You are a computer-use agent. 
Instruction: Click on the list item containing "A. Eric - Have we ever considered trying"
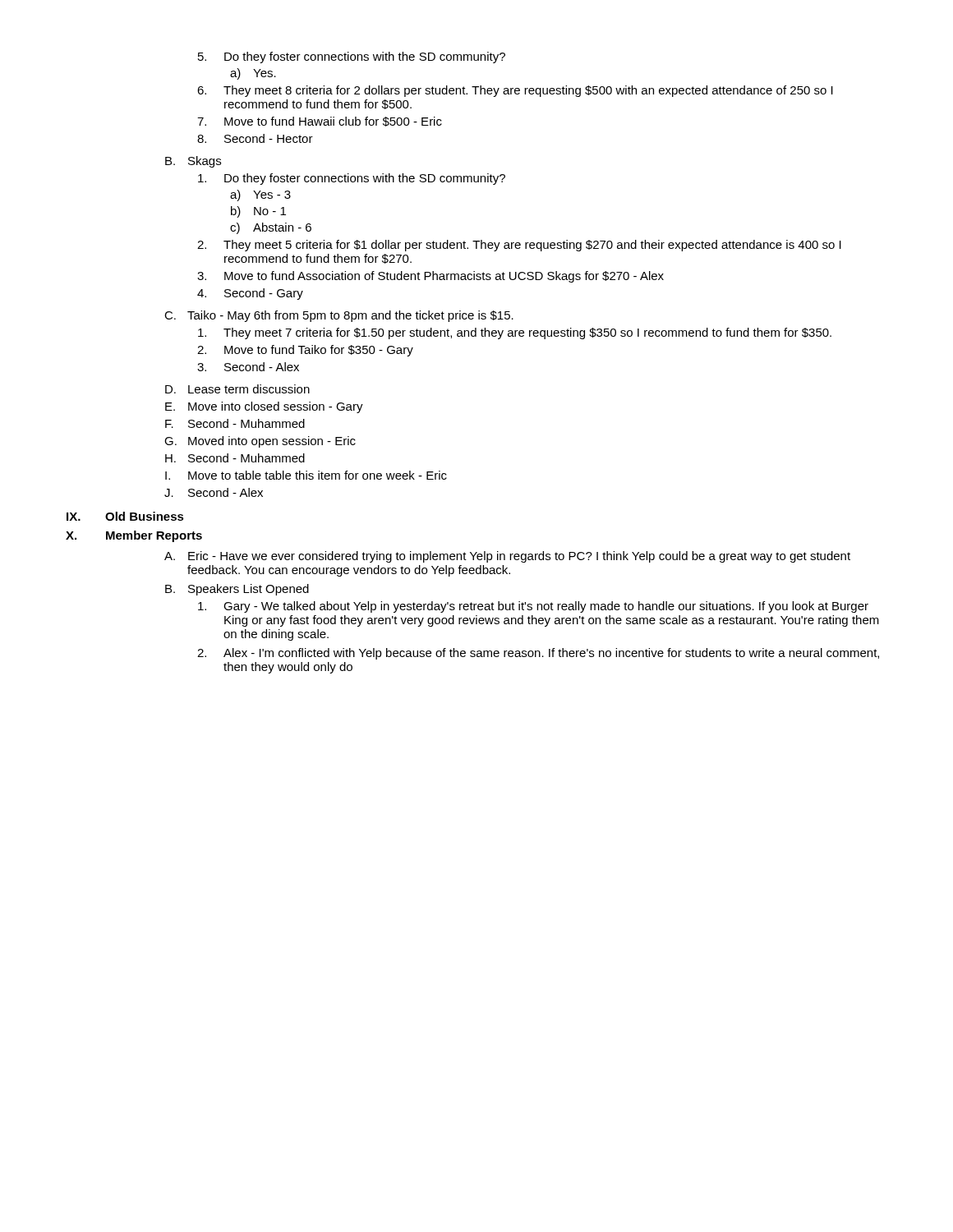526,563
